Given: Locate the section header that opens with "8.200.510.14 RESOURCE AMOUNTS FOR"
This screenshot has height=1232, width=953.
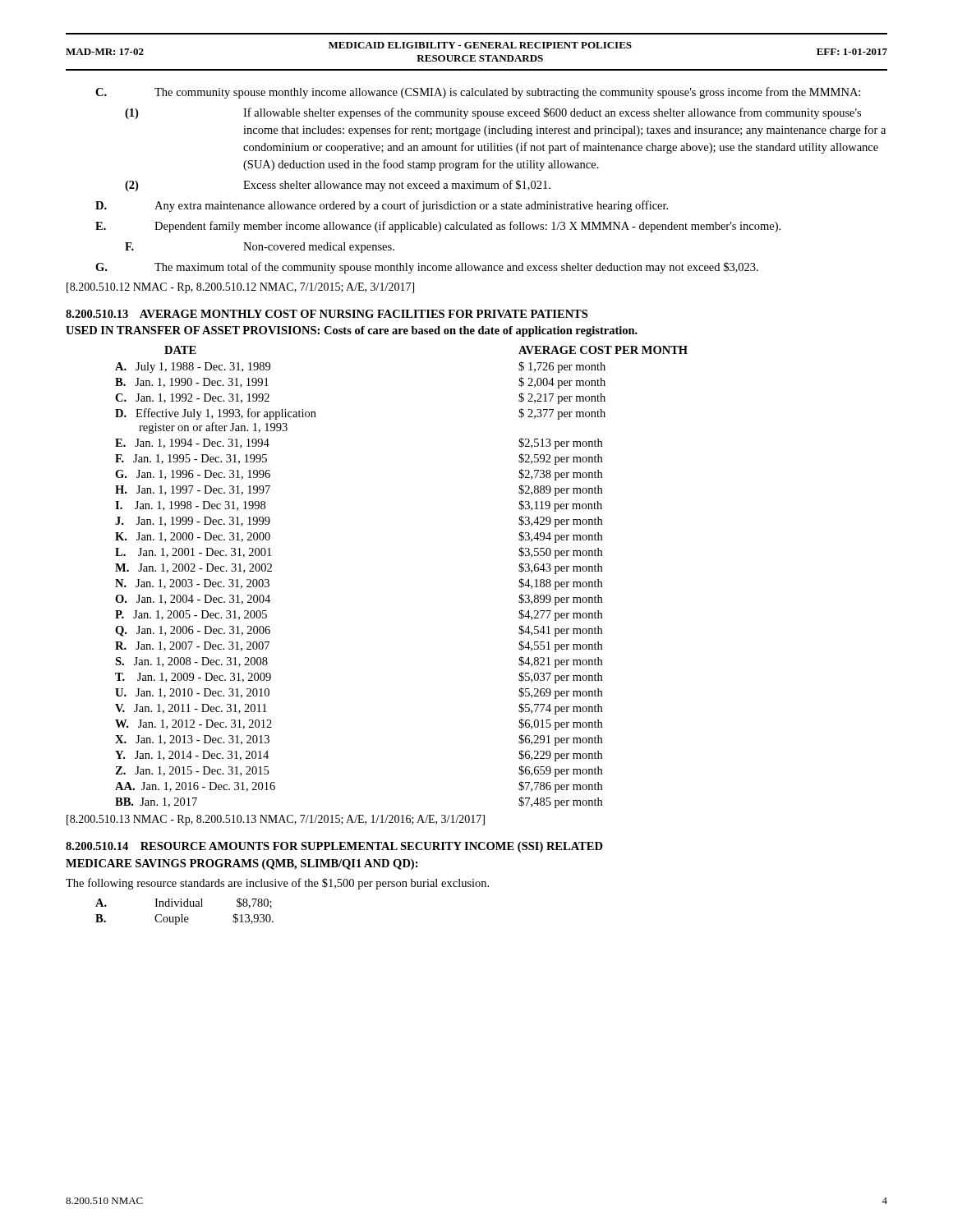Looking at the screenshot, I should pos(334,854).
